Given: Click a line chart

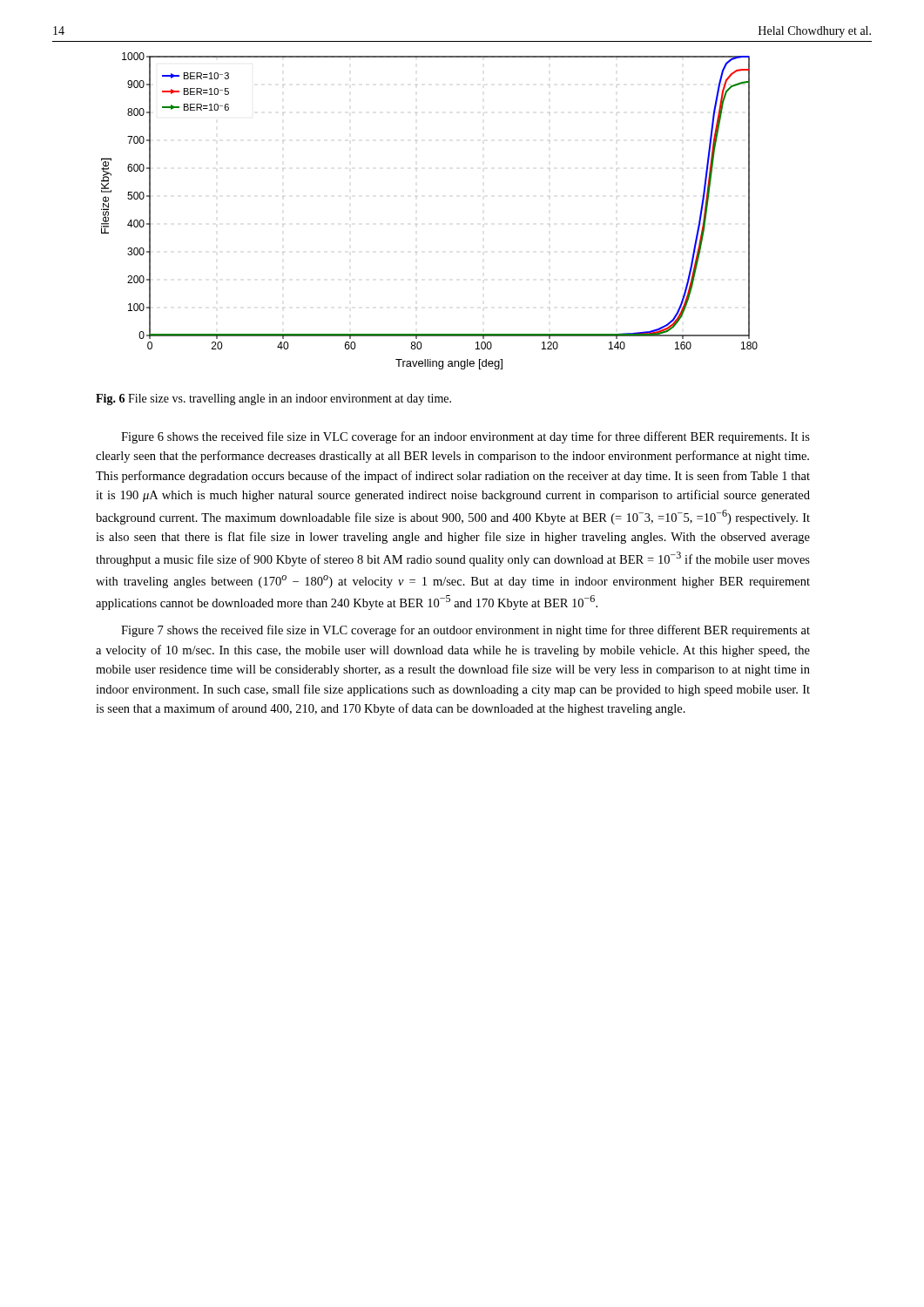Looking at the screenshot, I should pyautogui.click(x=435, y=216).
